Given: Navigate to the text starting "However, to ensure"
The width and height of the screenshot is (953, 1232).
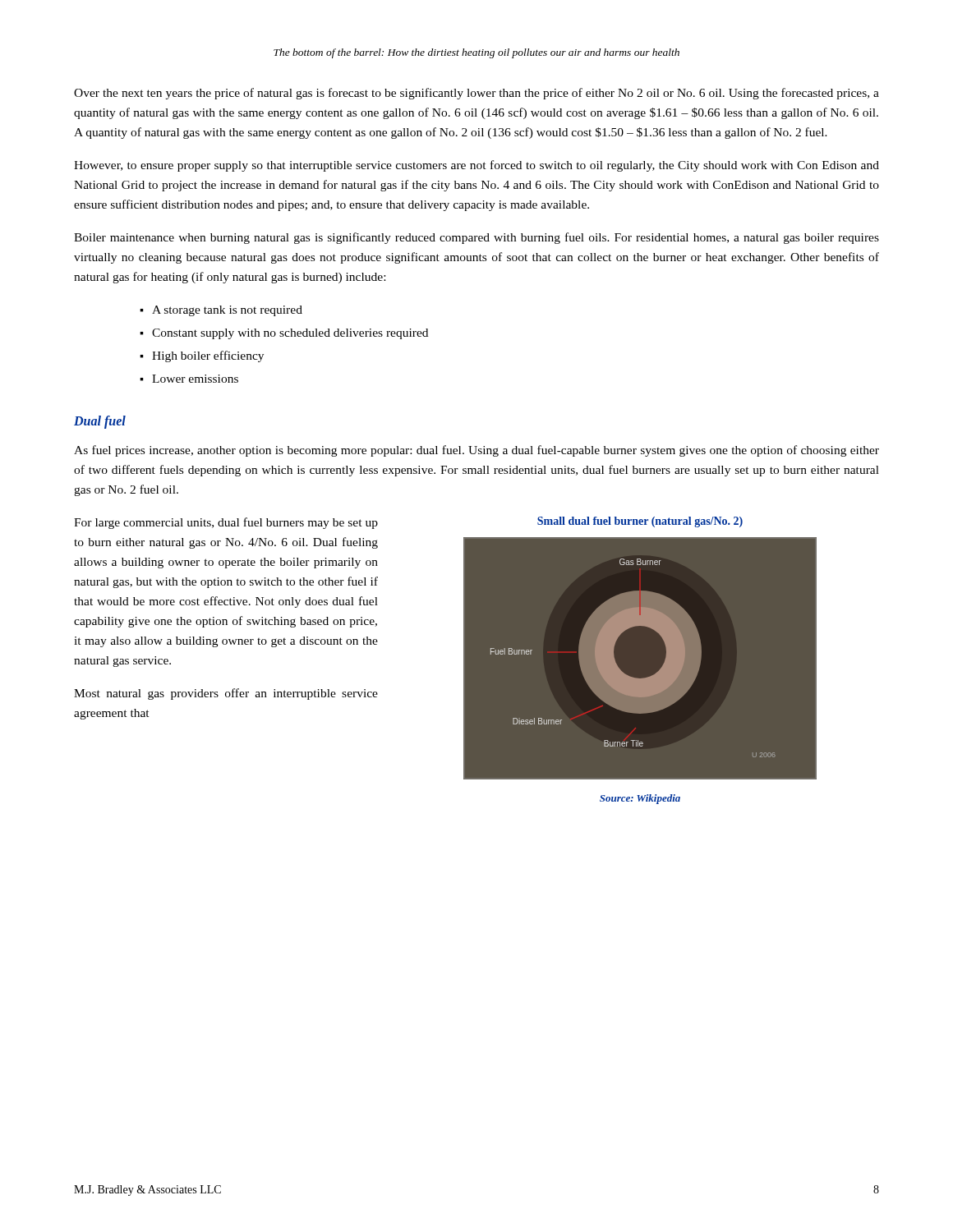Looking at the screenshot, I should [476, 184].
